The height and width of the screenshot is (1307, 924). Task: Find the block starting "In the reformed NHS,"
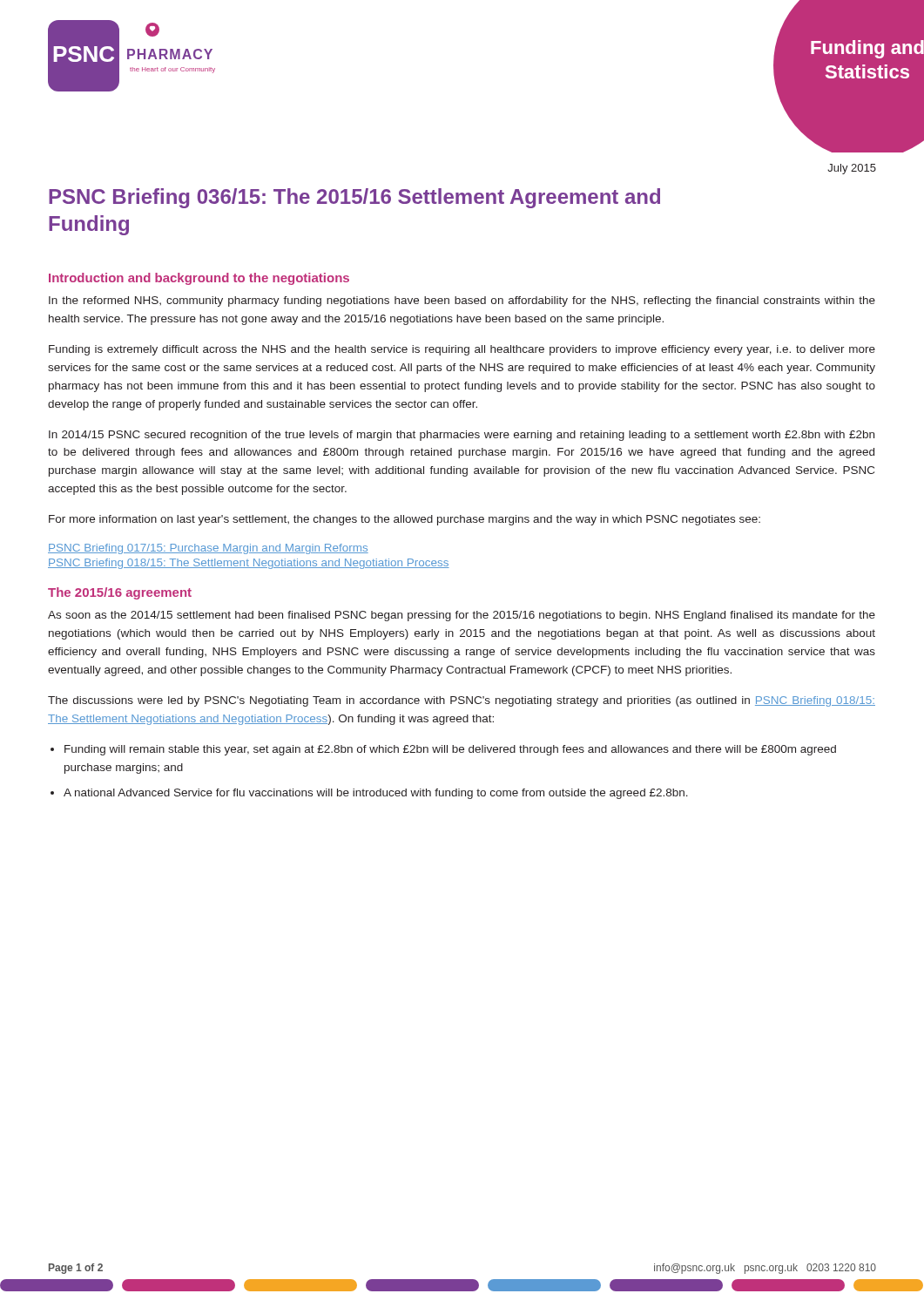pyautogui.click(x=462, y=310)
